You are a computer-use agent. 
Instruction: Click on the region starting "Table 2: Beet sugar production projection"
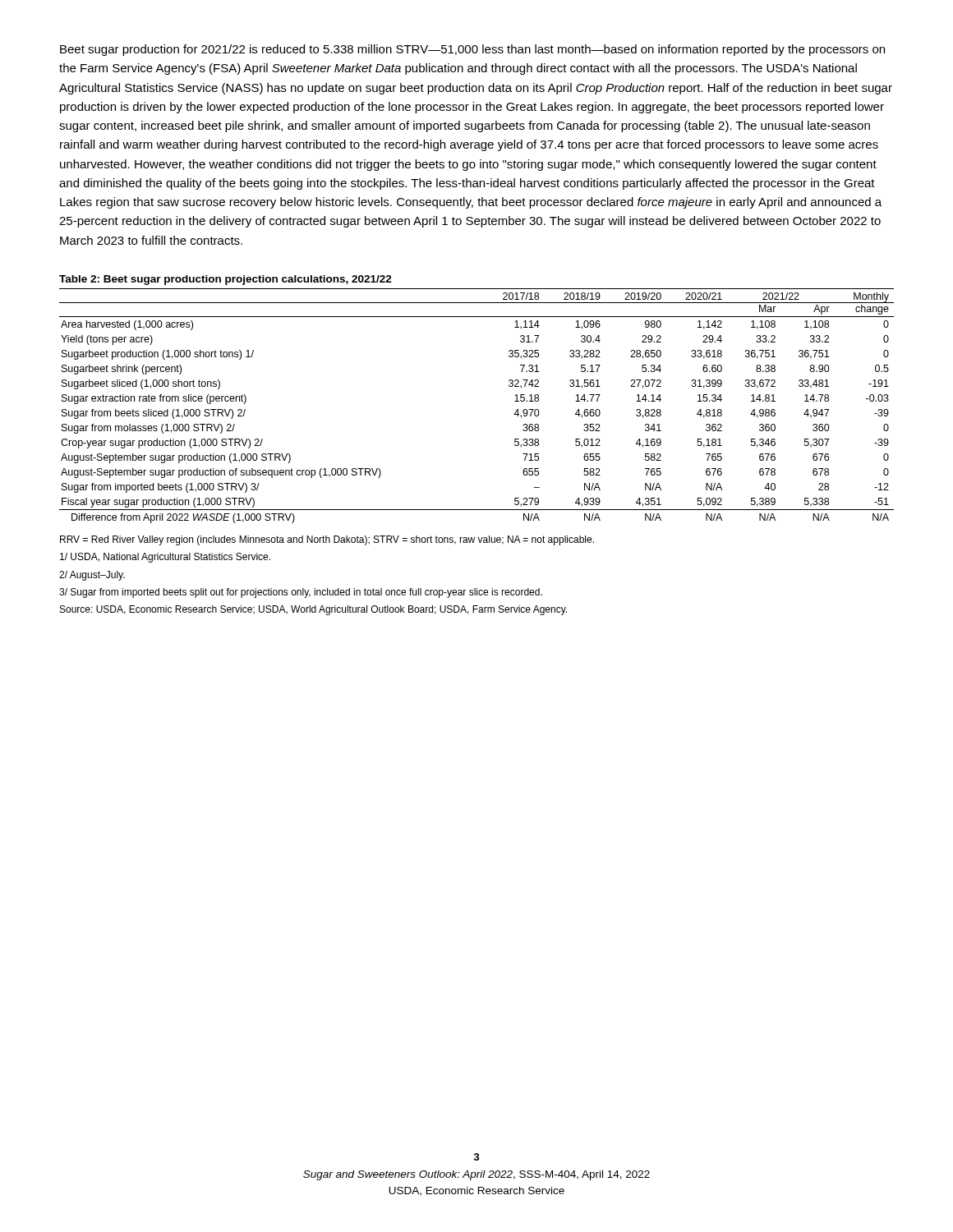tap(225, 279)
